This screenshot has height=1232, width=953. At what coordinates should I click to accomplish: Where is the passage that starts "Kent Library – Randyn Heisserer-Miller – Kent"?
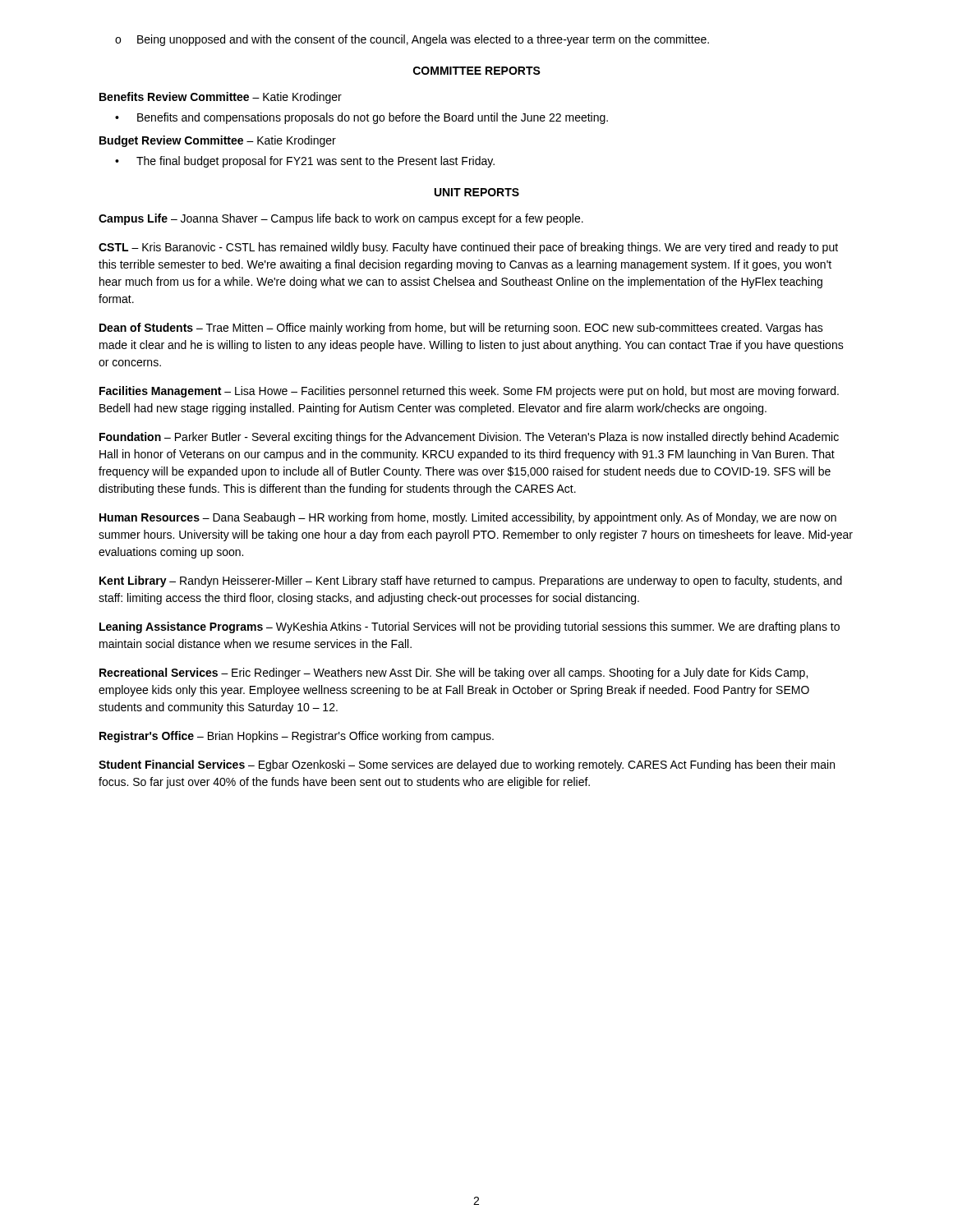(476, 590)
